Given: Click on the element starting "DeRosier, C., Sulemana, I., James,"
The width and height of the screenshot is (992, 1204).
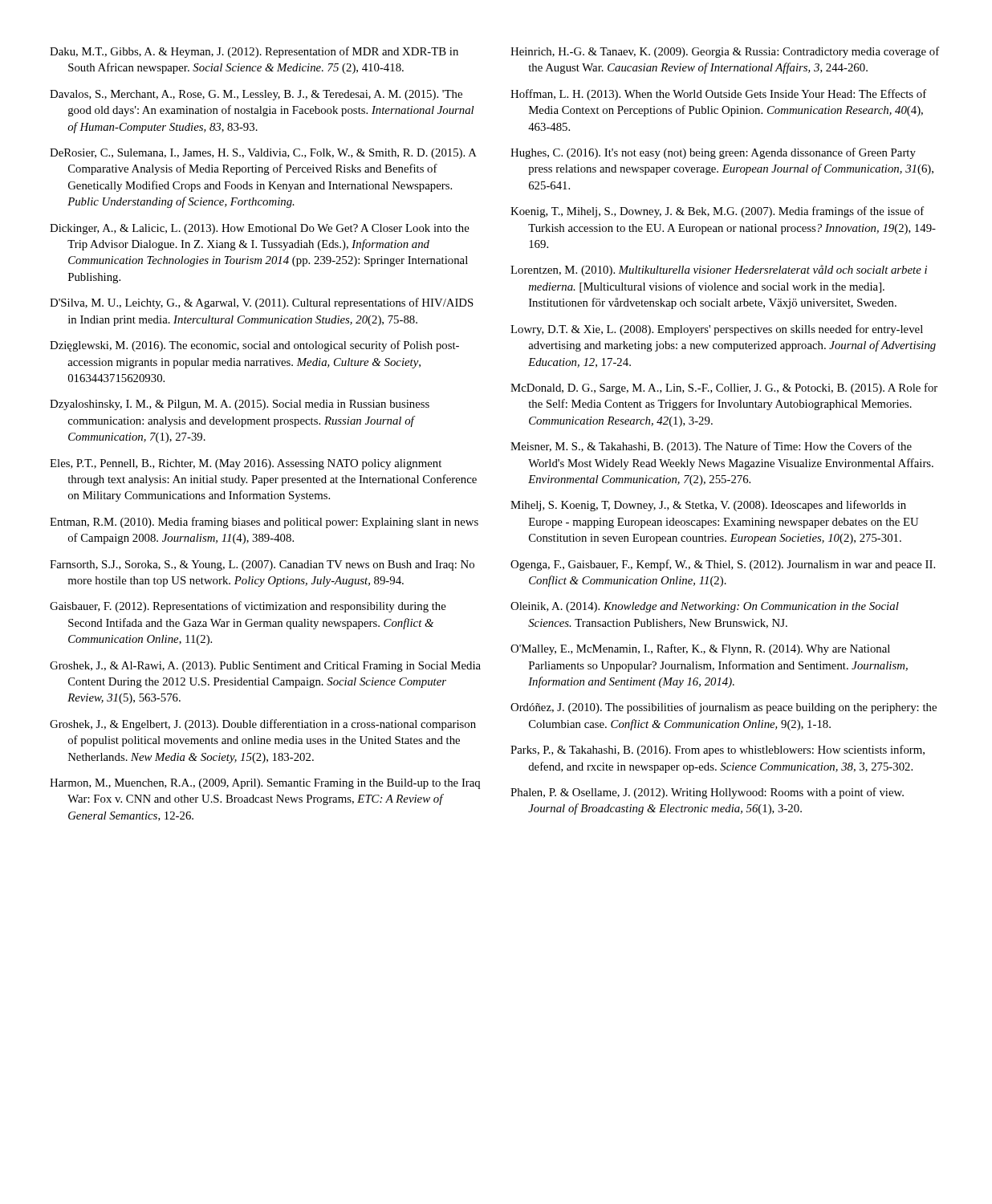Looking at the screenshot, I should 263,177.
